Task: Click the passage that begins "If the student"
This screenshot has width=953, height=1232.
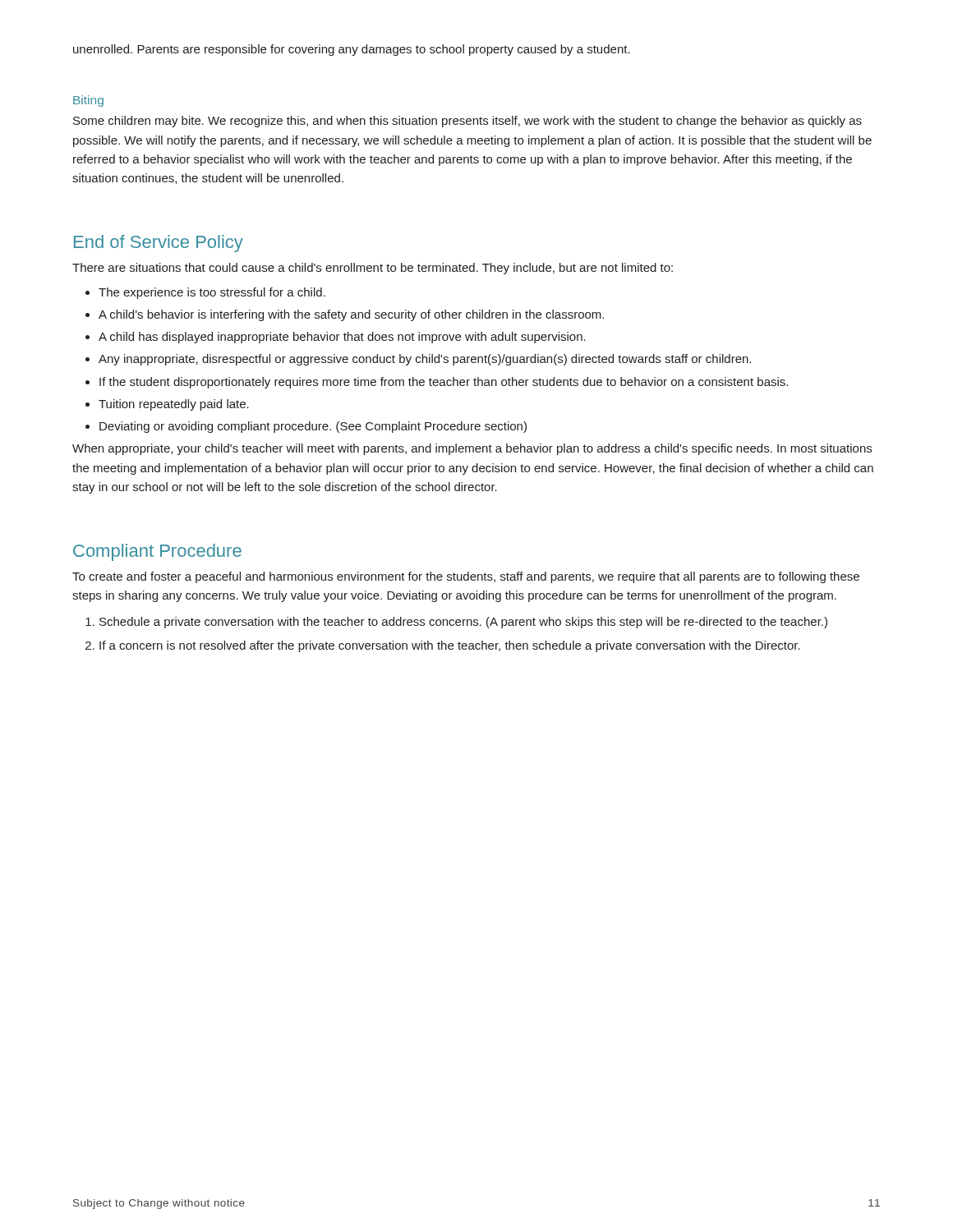Action: point(444,381)
